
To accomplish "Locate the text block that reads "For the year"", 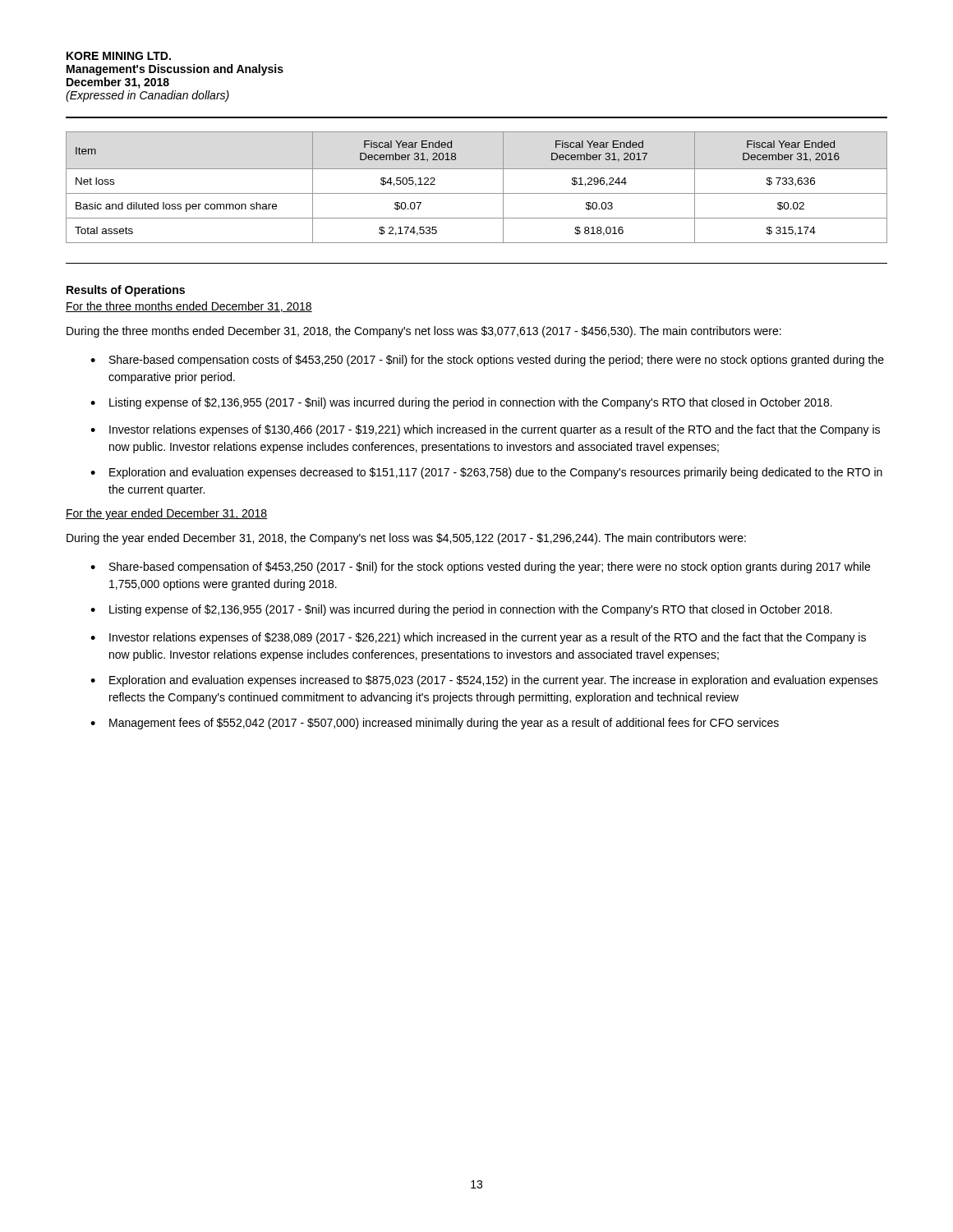I will (x=166, y=514).
